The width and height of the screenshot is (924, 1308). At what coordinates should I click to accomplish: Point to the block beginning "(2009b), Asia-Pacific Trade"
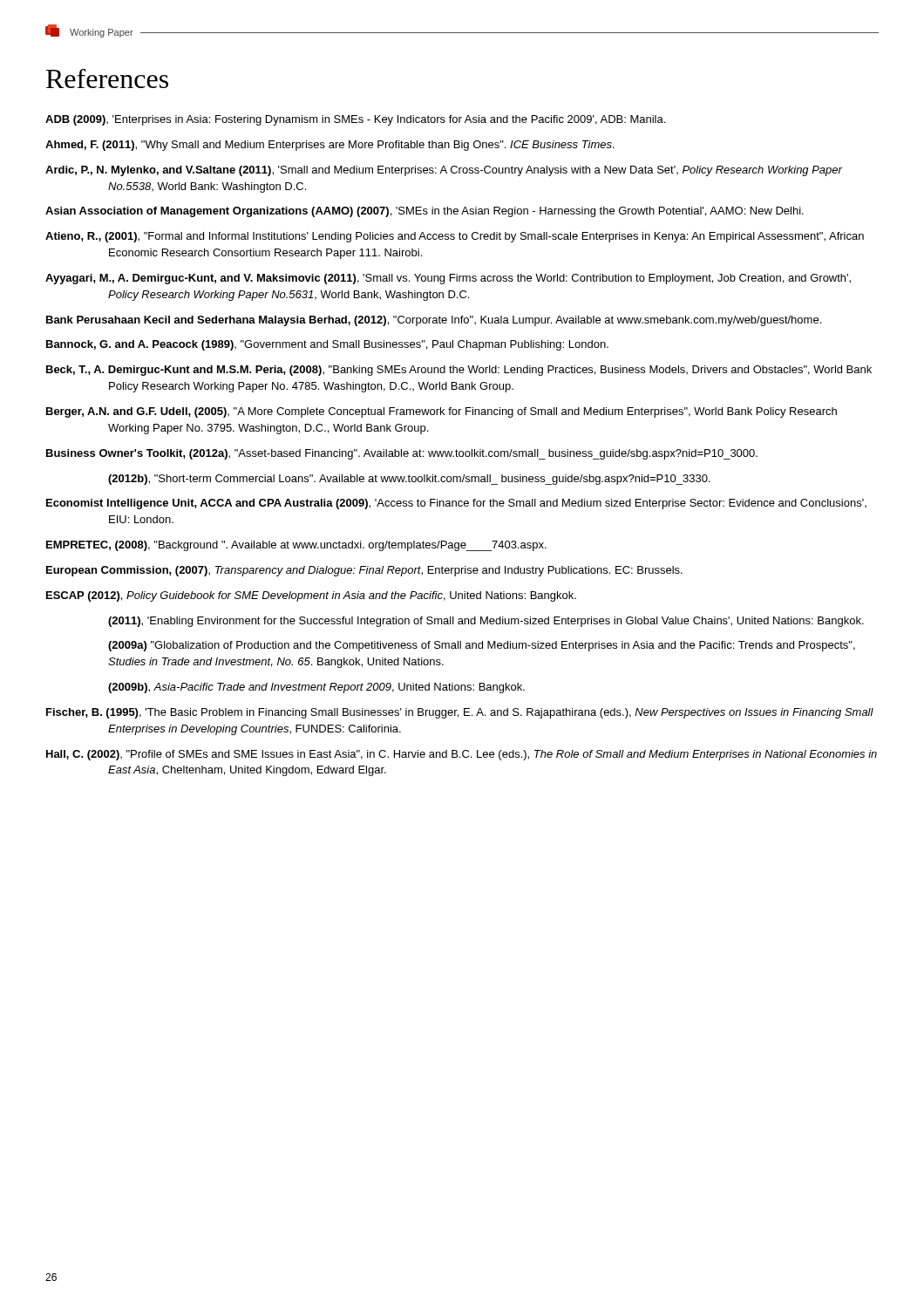(x=285, y=688)
